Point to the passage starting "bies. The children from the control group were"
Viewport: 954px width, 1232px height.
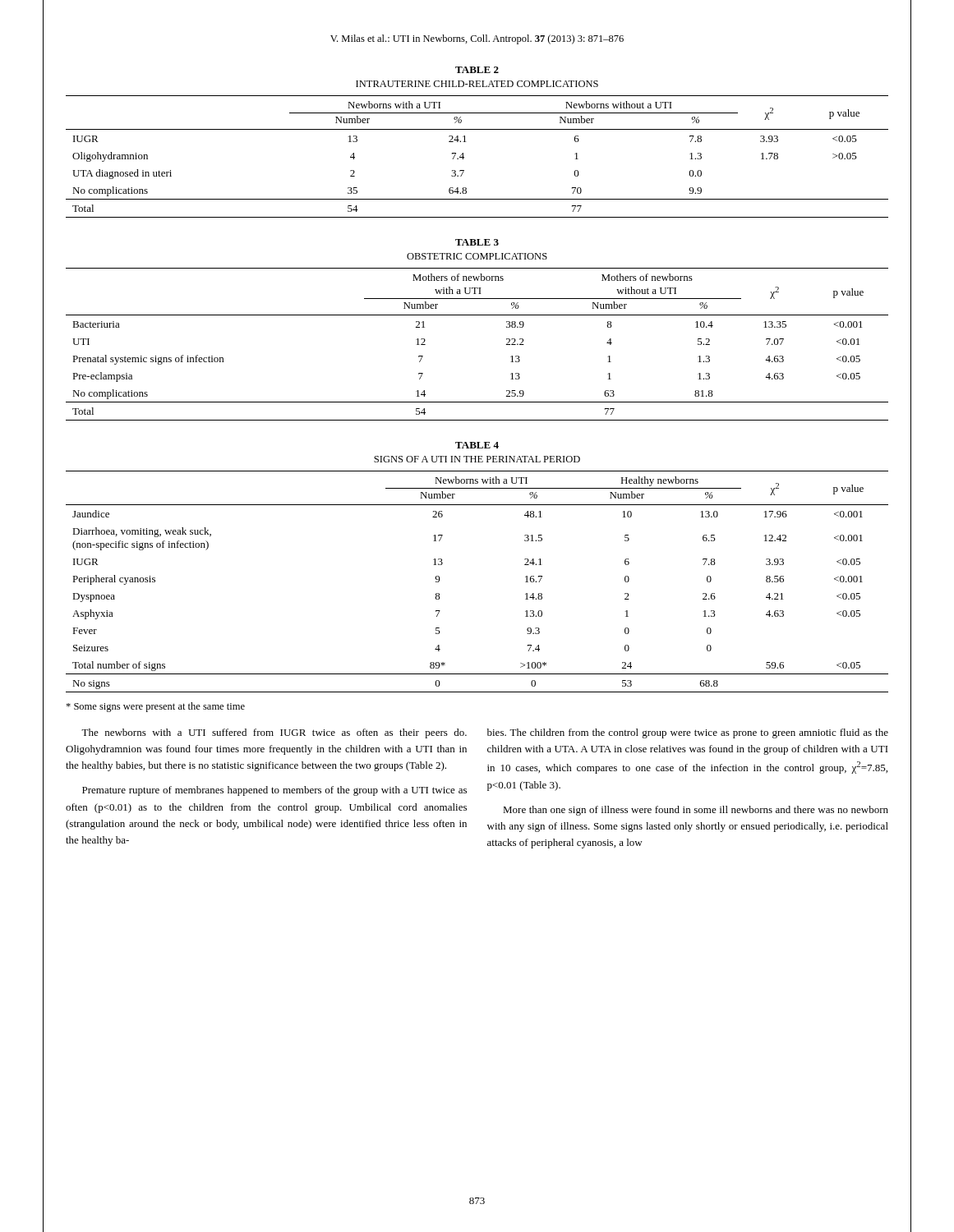(x=688, y=733)
